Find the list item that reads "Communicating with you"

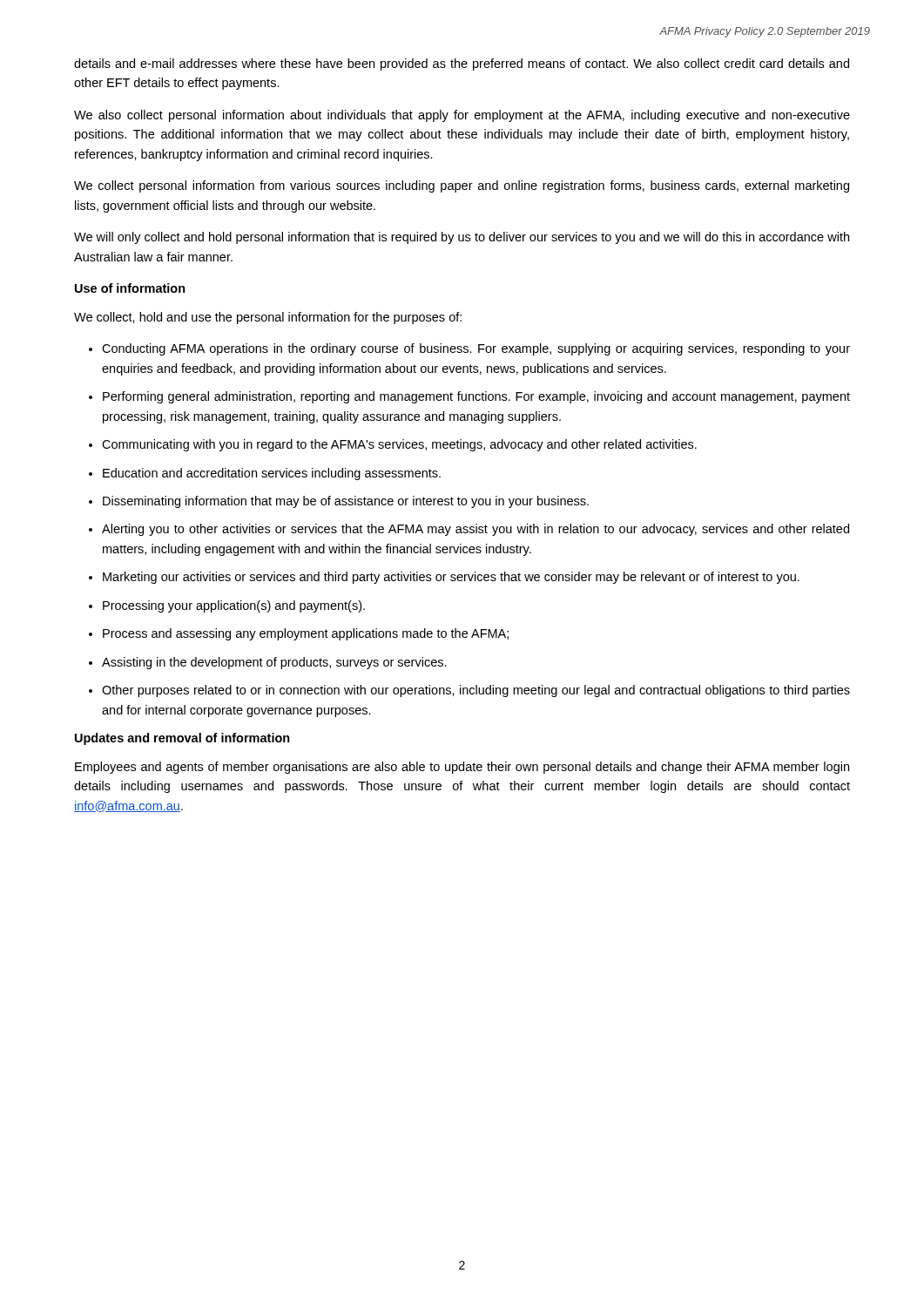click(400, 444)
